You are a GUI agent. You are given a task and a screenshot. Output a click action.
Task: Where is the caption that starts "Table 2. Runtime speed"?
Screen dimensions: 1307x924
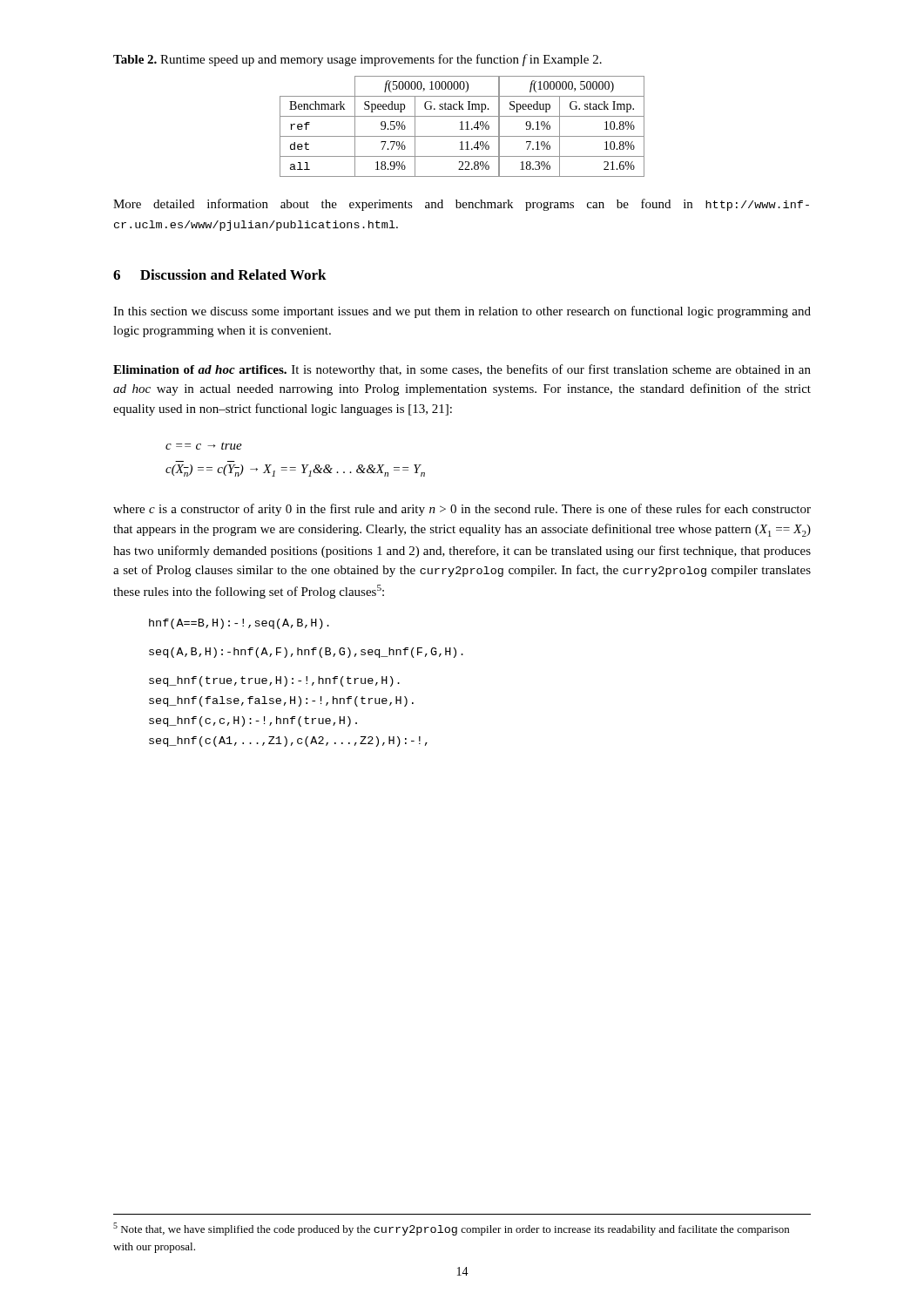(x=358, y=59)
